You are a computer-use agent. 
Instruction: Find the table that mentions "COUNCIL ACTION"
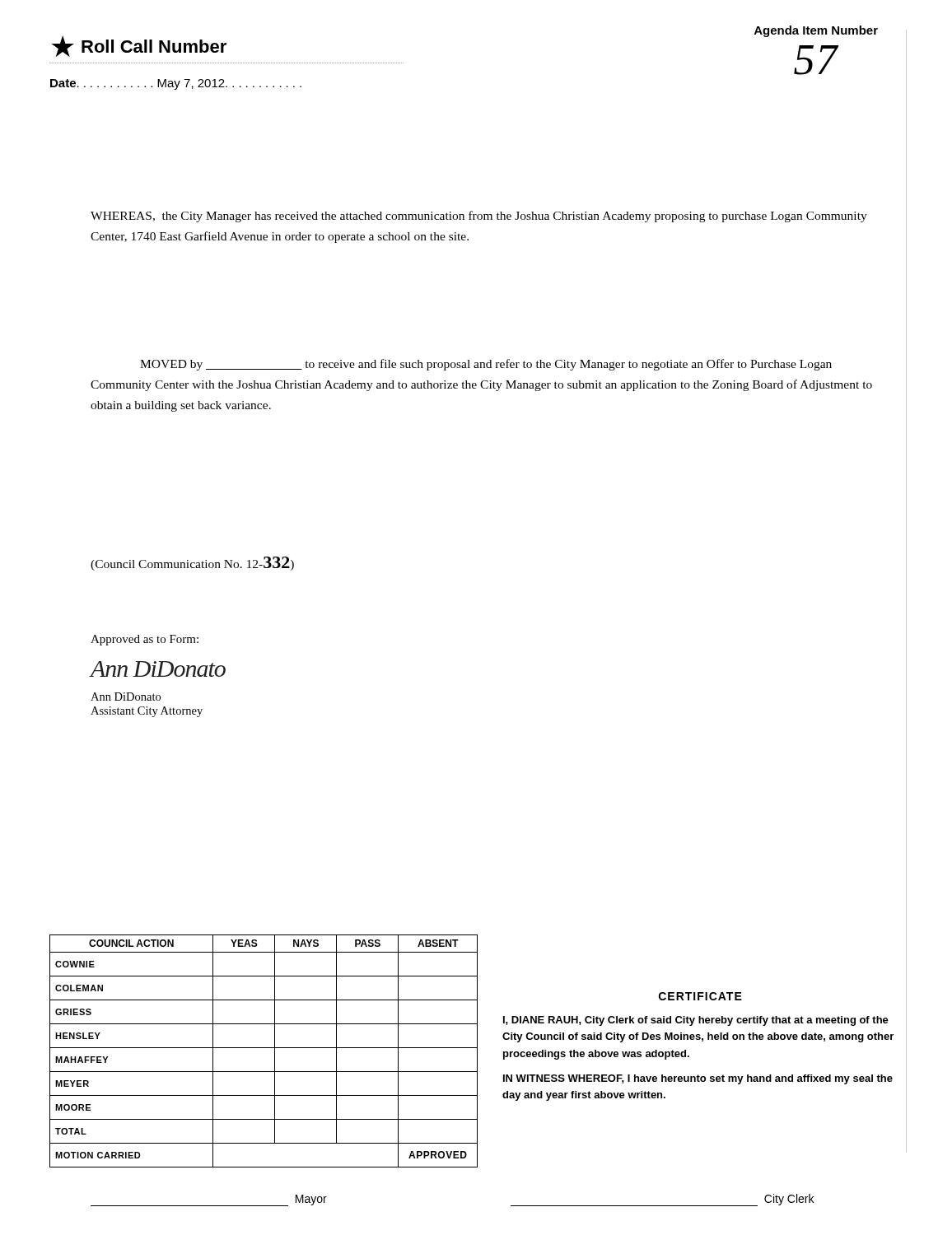[264, 1051]
